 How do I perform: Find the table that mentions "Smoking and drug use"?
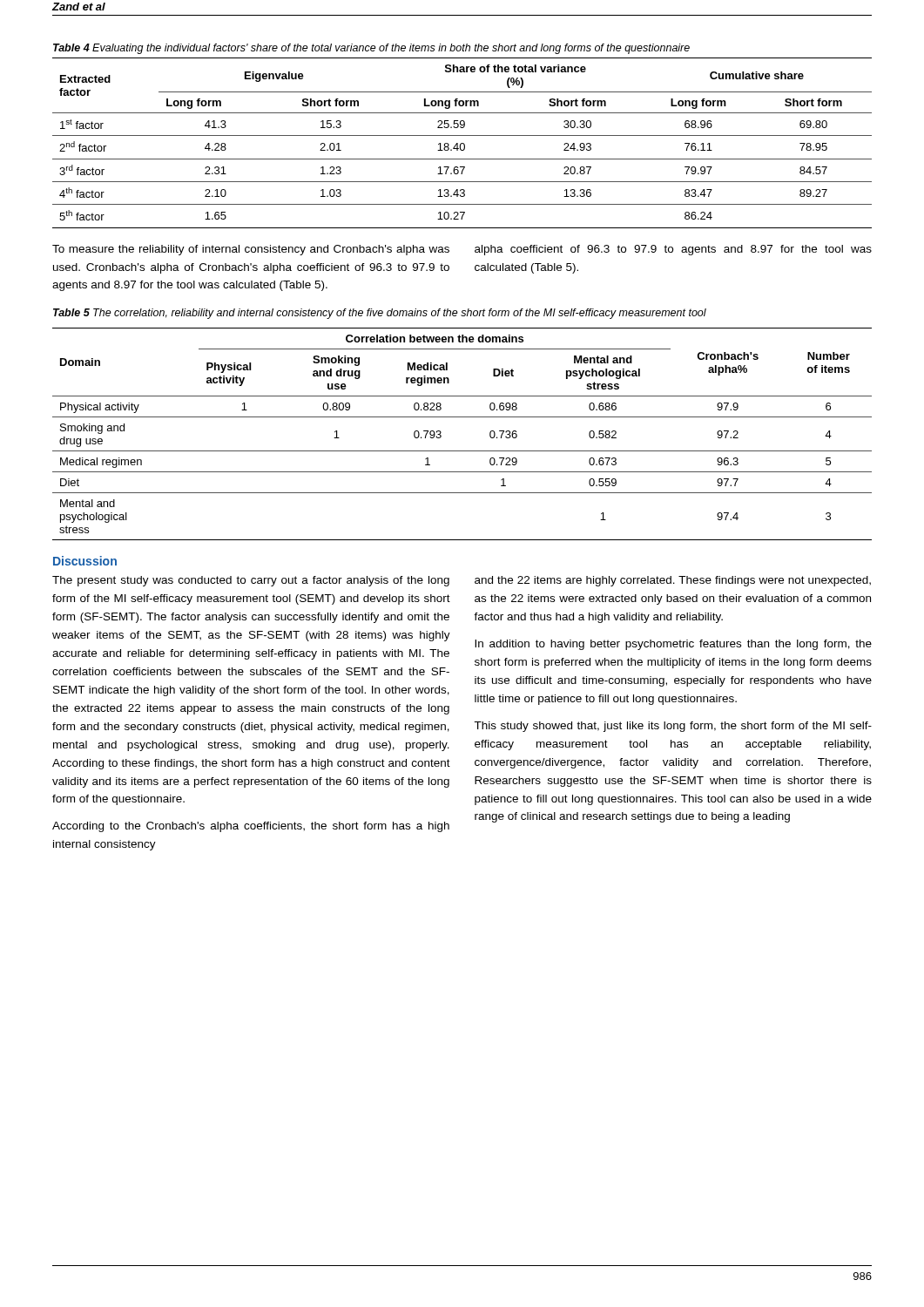(x=462, y=434)
